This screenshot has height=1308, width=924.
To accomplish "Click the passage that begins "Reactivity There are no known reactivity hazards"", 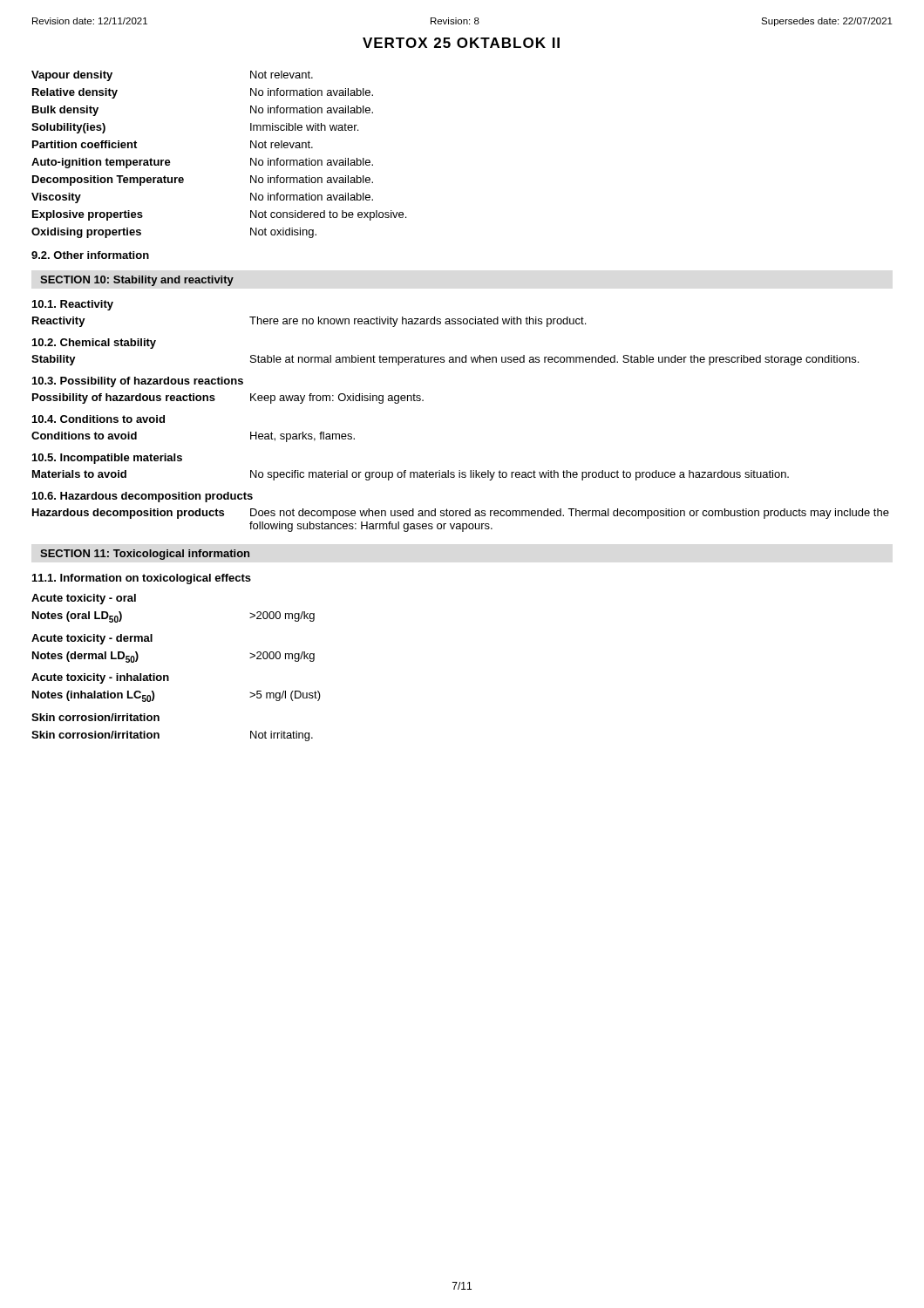I will [462, 320].
